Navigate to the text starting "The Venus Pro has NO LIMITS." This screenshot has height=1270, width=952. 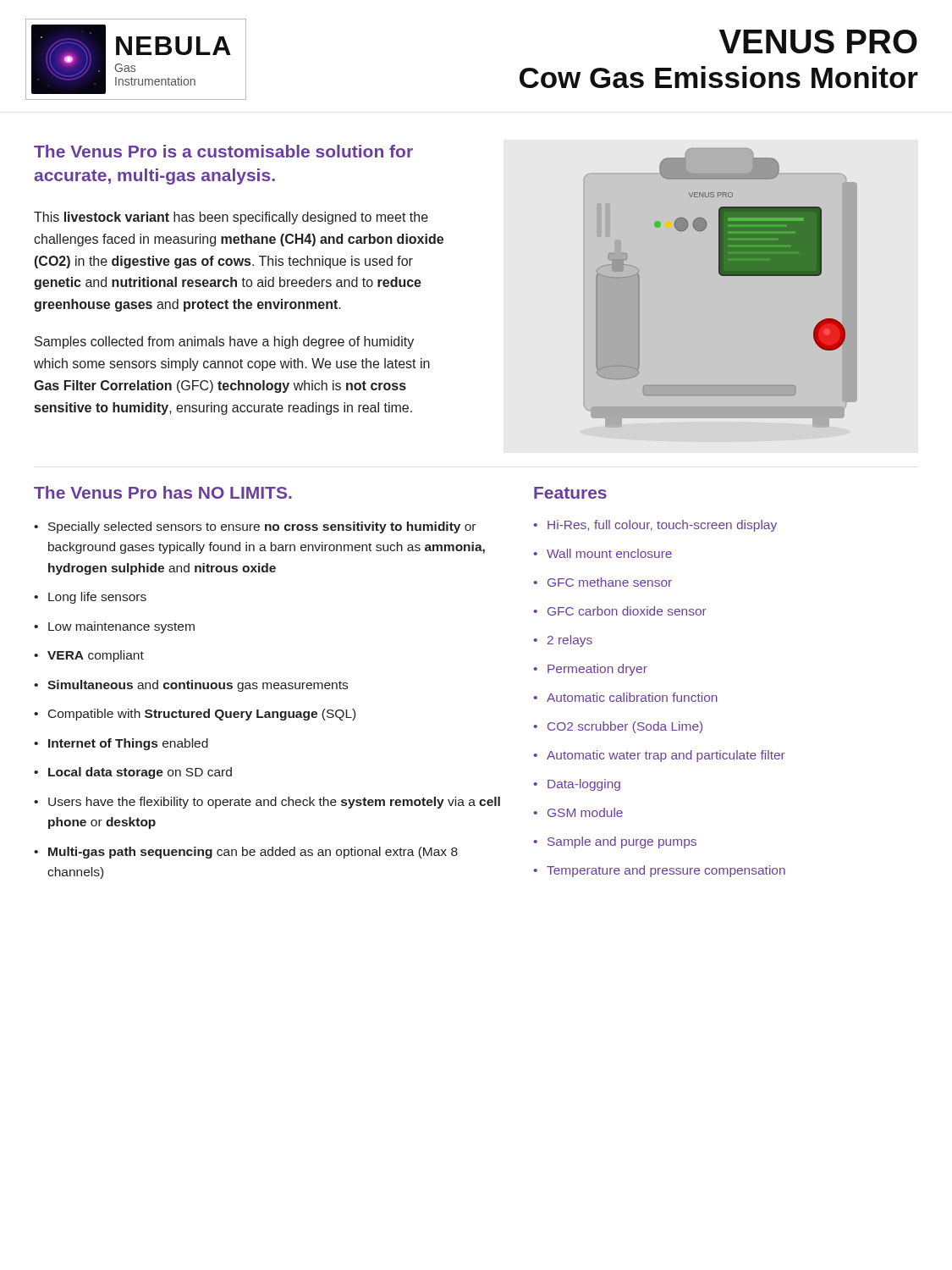click(163, 492)
